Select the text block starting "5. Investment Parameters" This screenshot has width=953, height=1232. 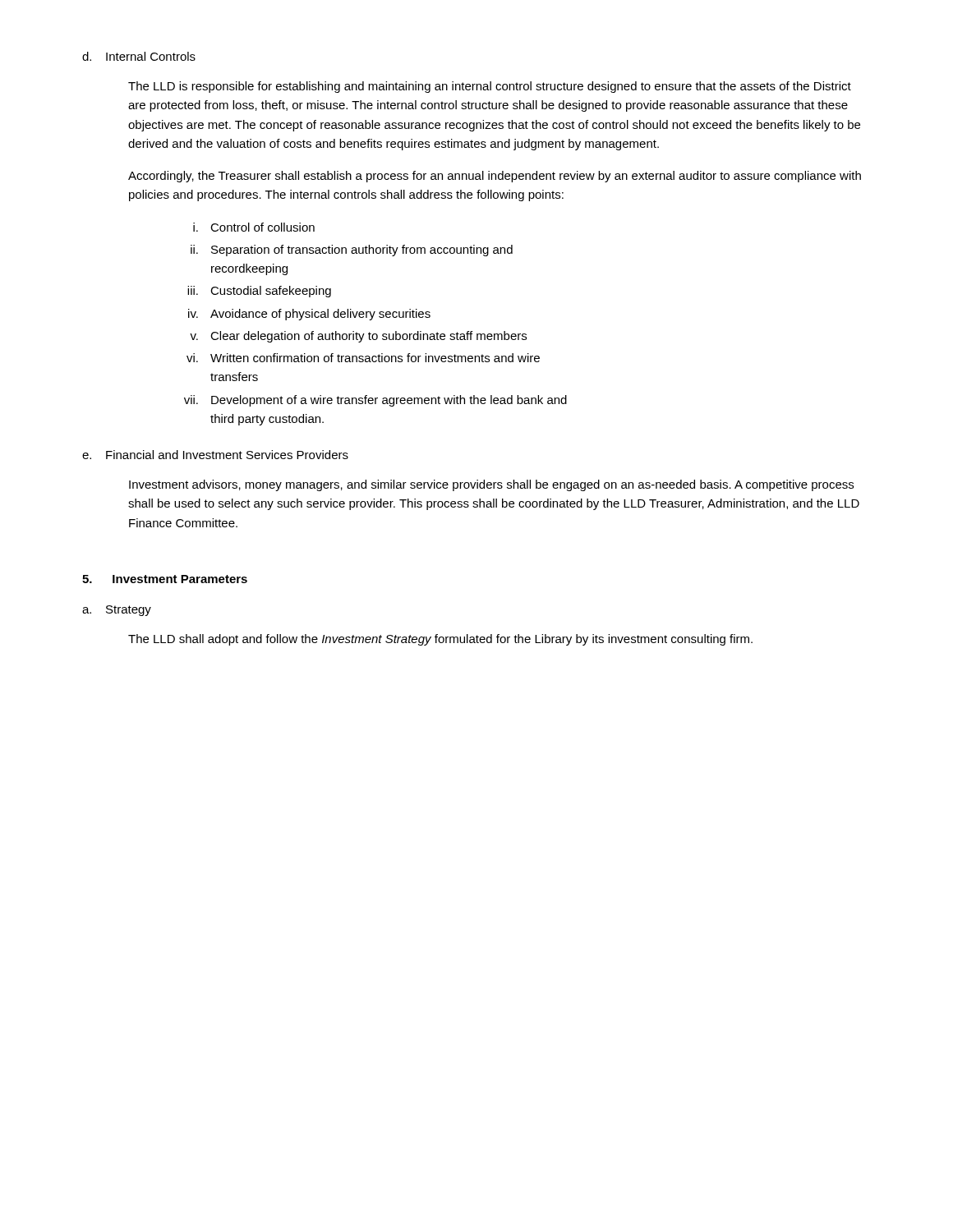[165, 578]
